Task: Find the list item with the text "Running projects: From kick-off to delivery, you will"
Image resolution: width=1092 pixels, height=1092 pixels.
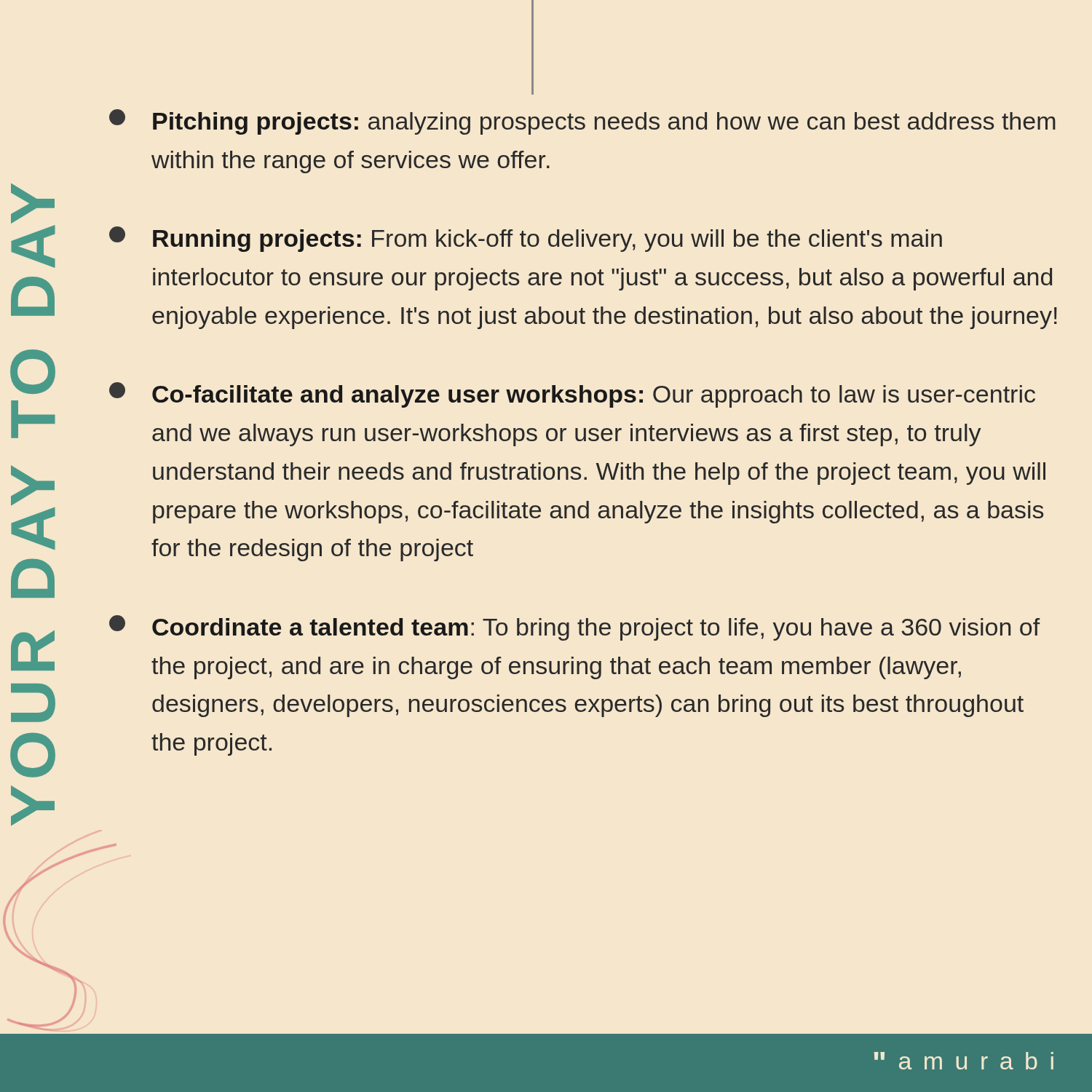Action: (586, 277)
